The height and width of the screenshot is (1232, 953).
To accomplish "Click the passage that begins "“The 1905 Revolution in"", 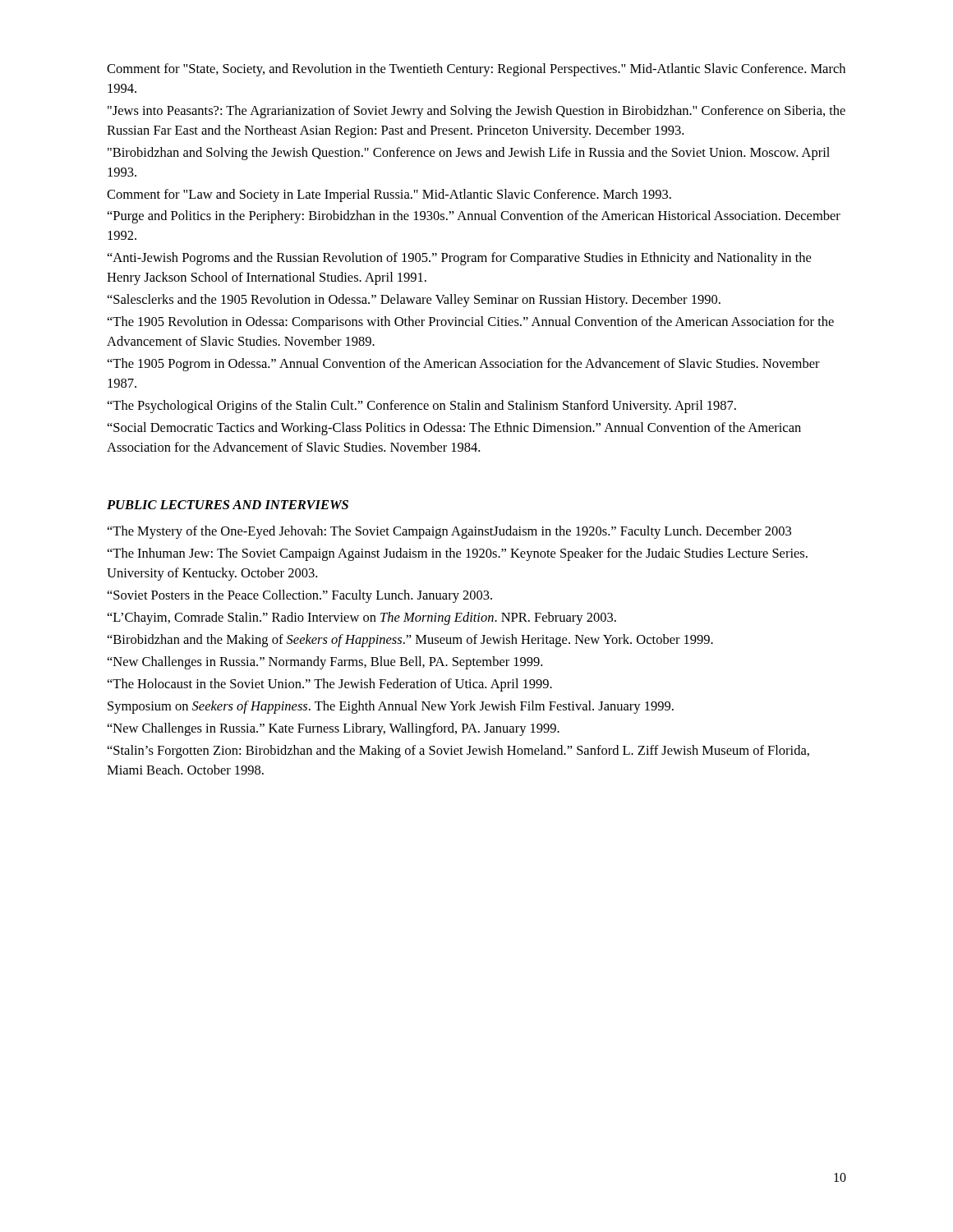I will tap(476, 332).
